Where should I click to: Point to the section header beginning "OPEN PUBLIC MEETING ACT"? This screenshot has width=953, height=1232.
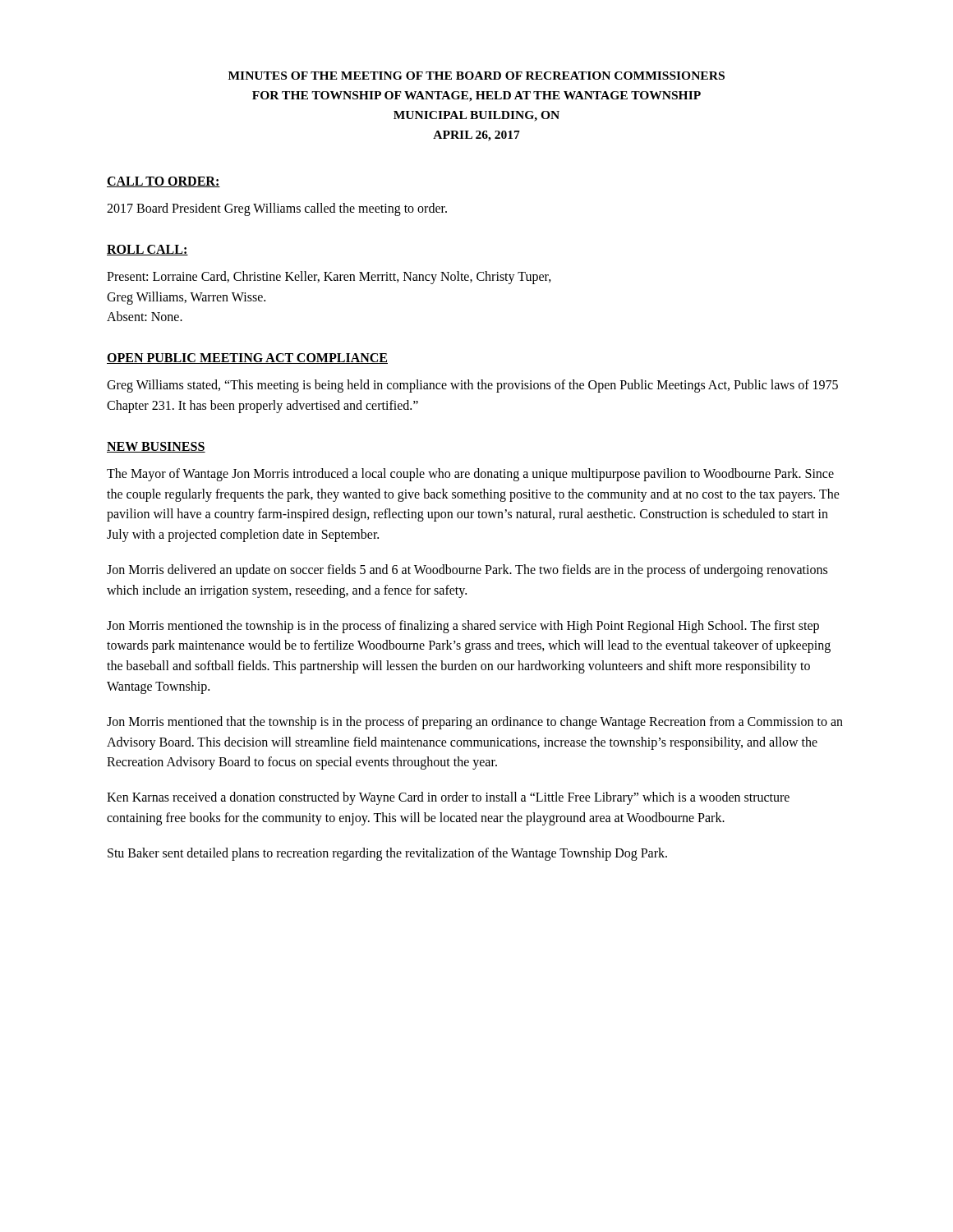247,358
